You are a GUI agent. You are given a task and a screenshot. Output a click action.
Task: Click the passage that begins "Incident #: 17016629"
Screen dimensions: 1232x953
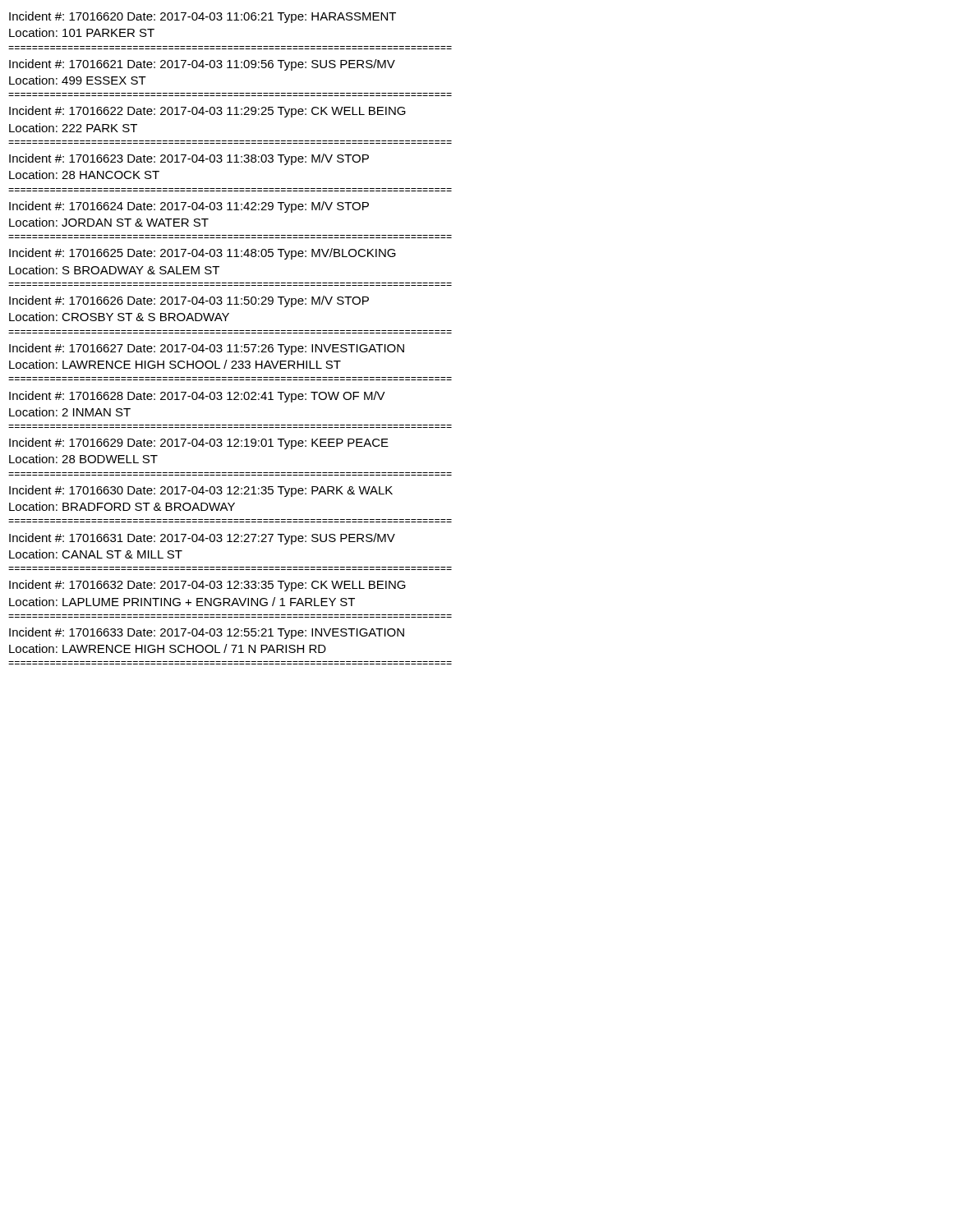[199, 444]
